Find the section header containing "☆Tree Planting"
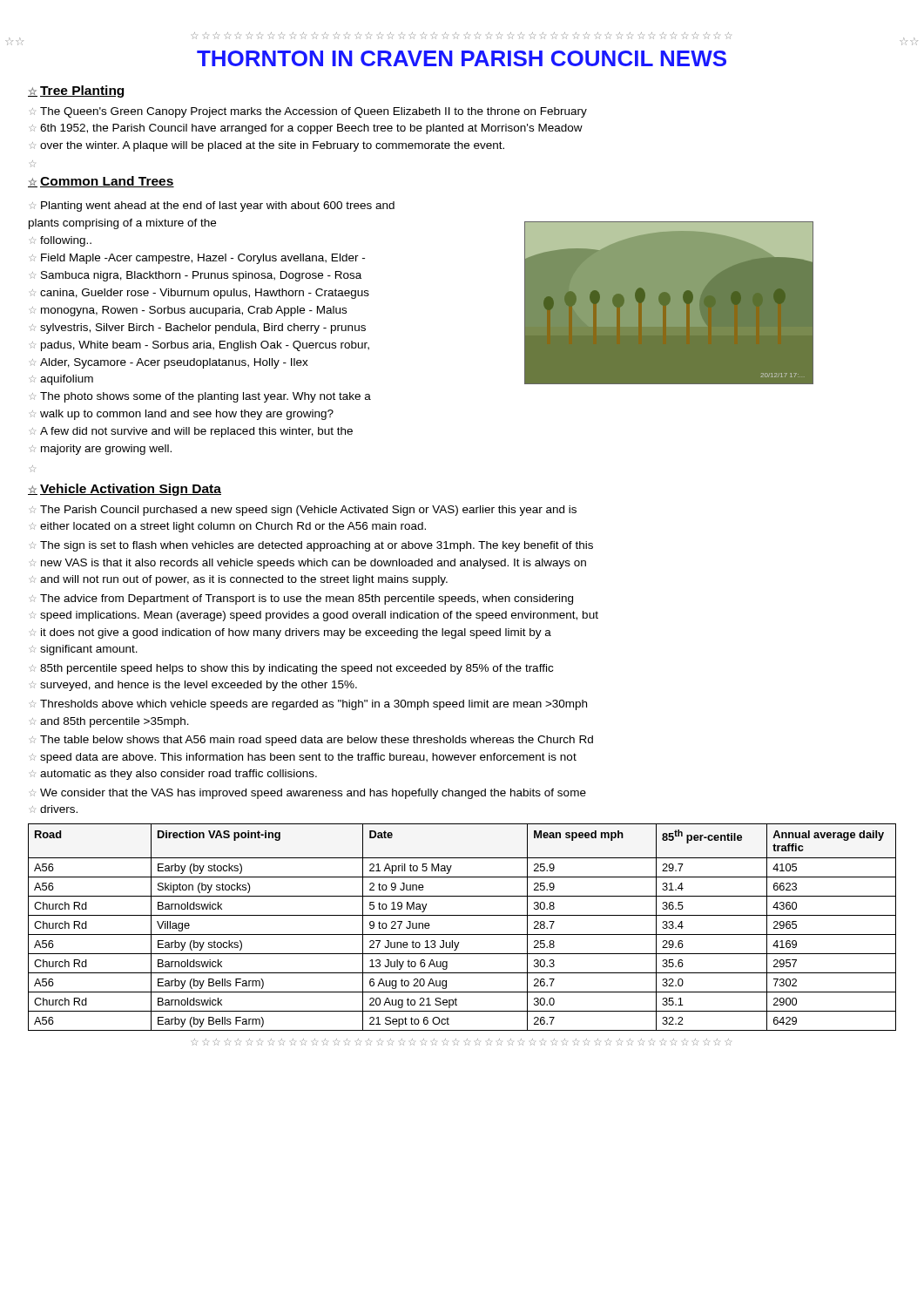The width and height of the screenshot is (924, 1307). point(76,90)
